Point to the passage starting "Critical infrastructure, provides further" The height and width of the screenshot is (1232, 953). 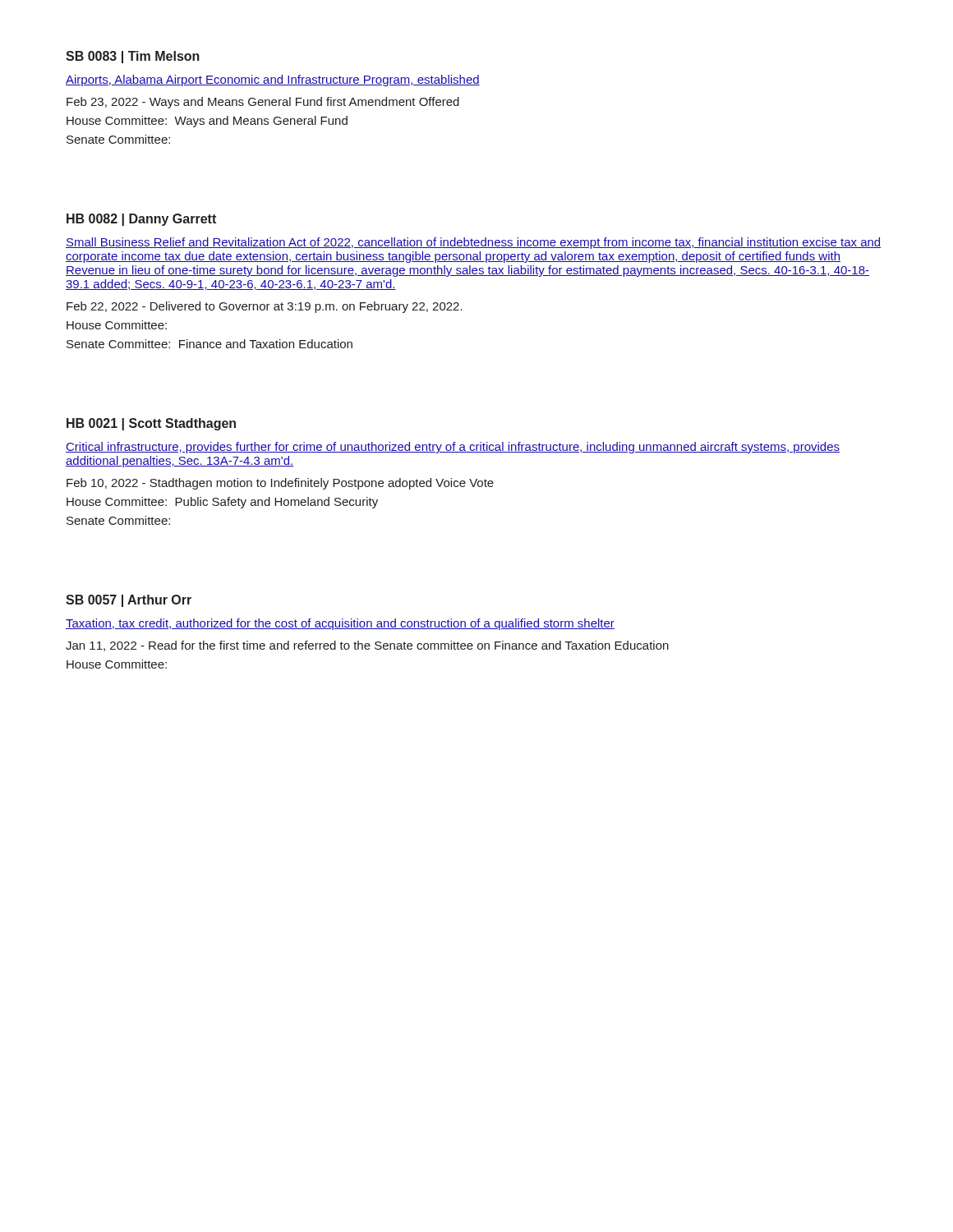click(453, 453)
